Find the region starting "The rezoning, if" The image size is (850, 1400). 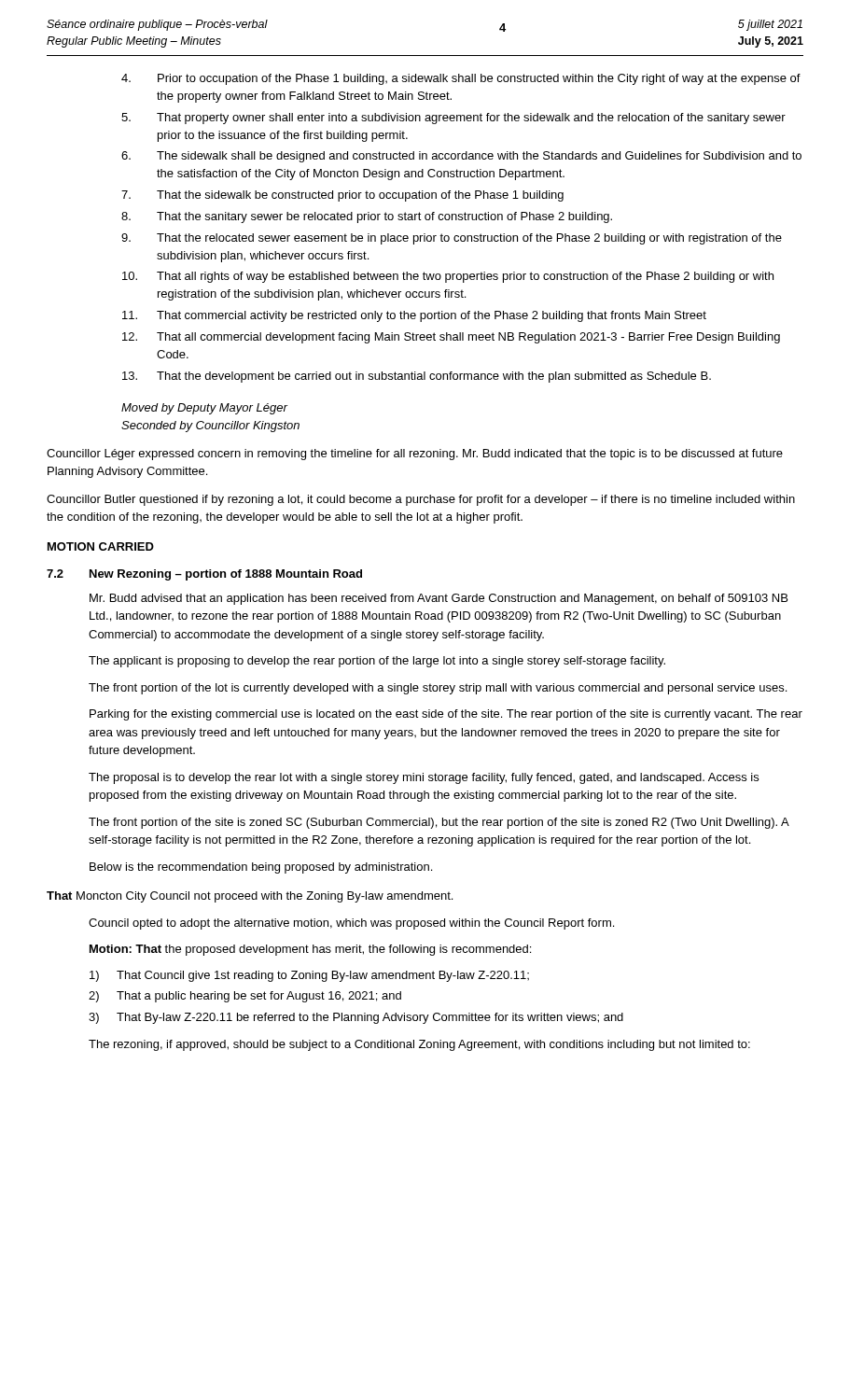point(420,1044)
